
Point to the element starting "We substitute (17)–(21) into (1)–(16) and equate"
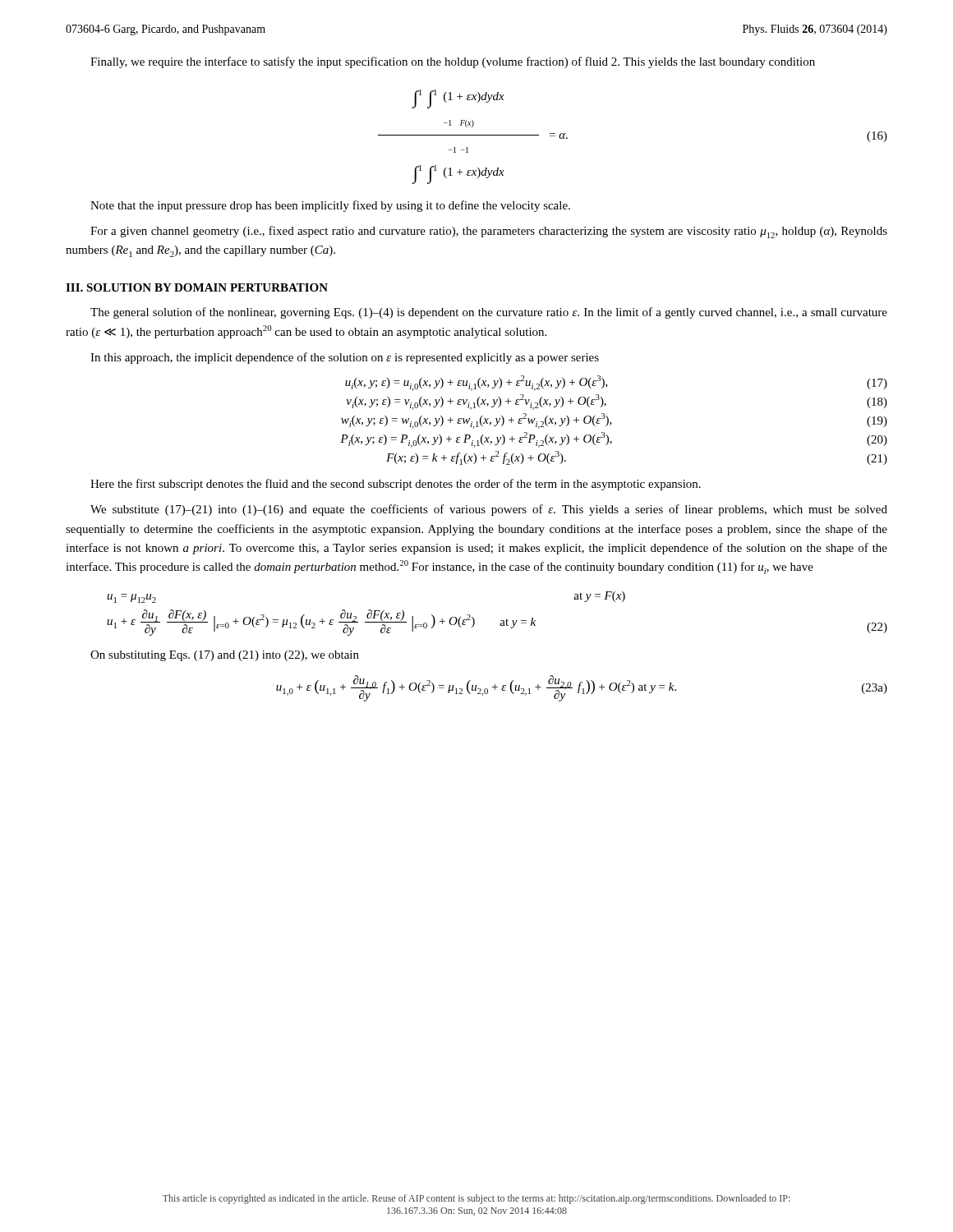[476, 539]
